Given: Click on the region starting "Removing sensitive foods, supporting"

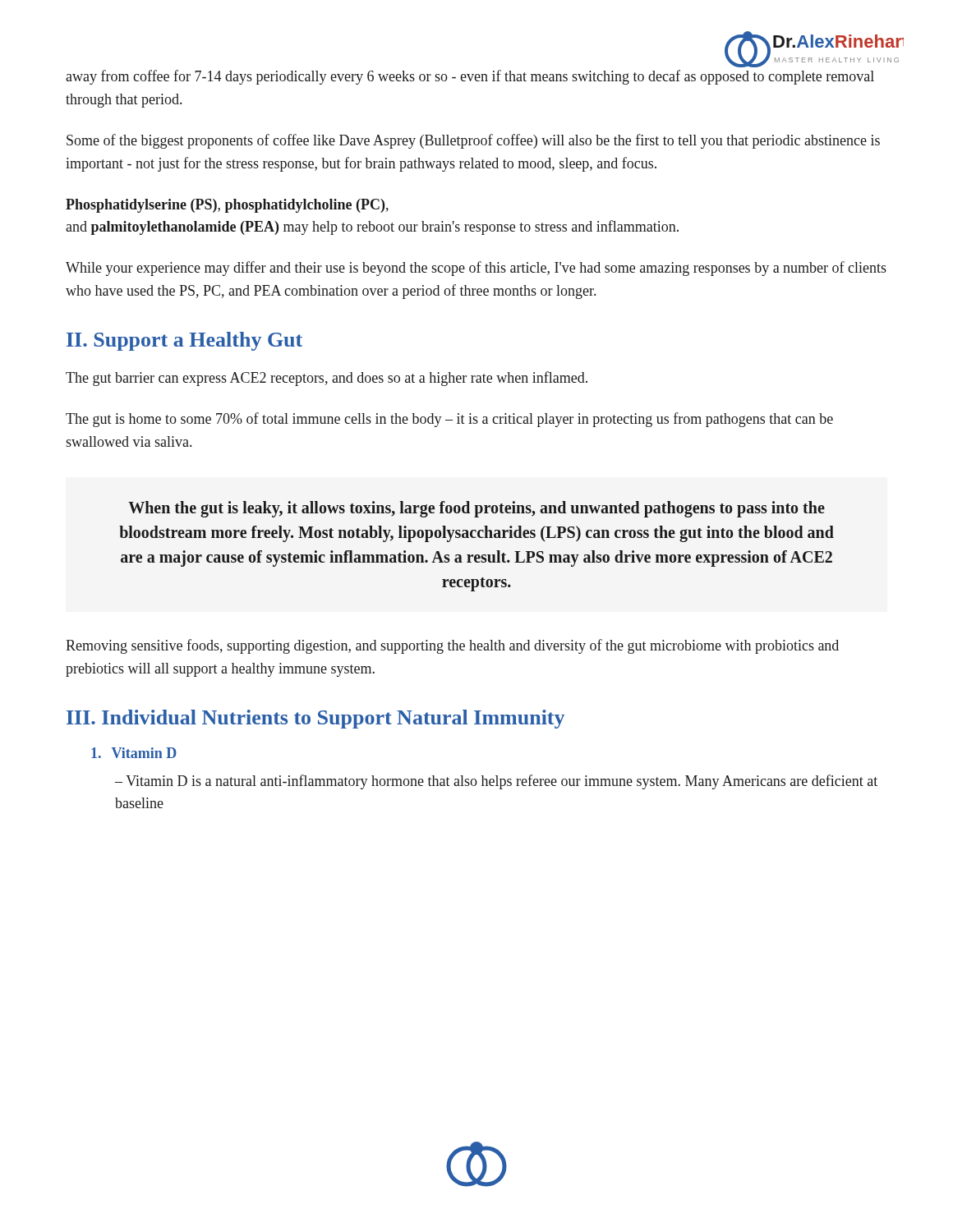Looking at the screenshot, I should [452, 657].
